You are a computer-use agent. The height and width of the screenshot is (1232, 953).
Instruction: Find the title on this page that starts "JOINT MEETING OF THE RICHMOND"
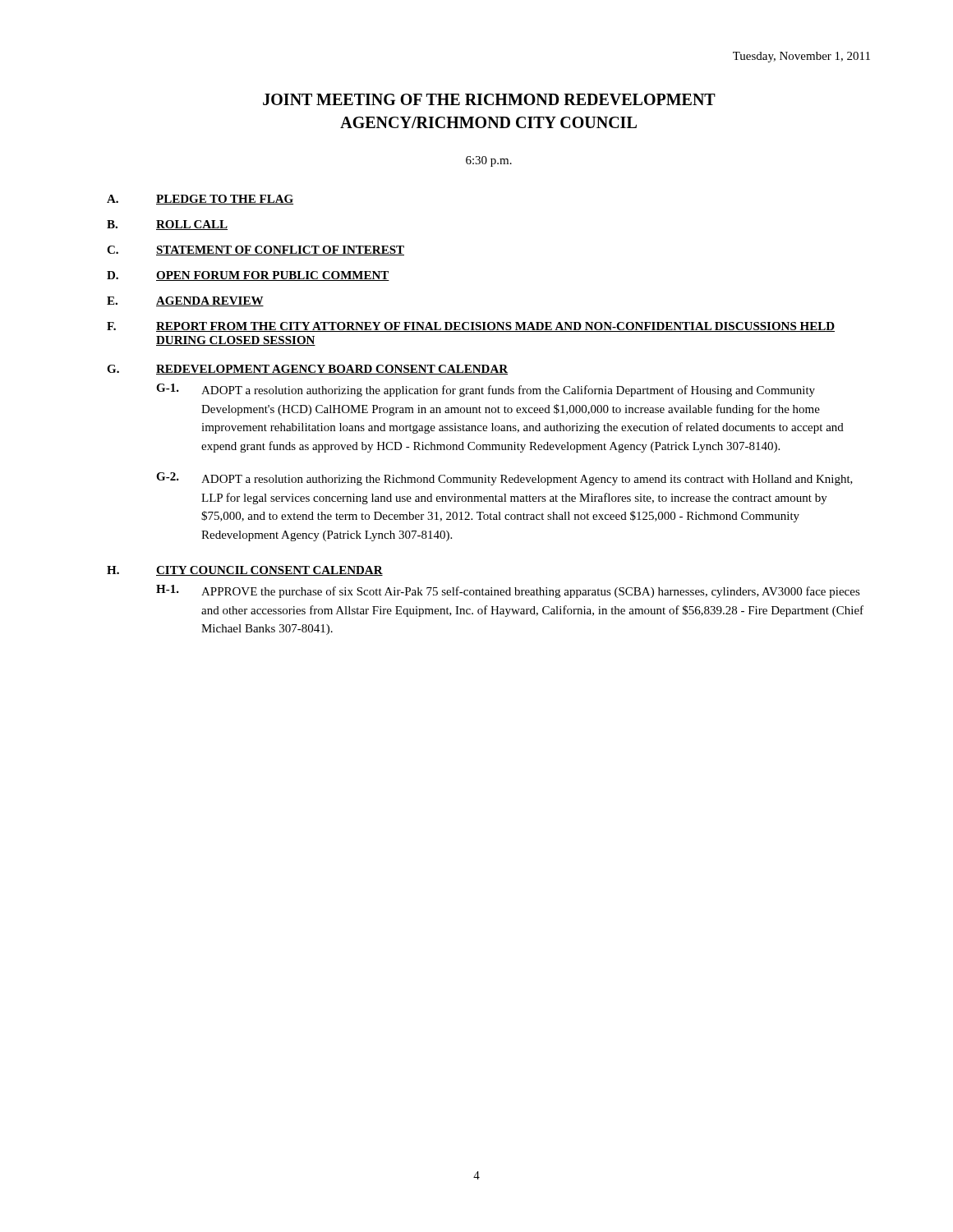(x=489, y=111)
